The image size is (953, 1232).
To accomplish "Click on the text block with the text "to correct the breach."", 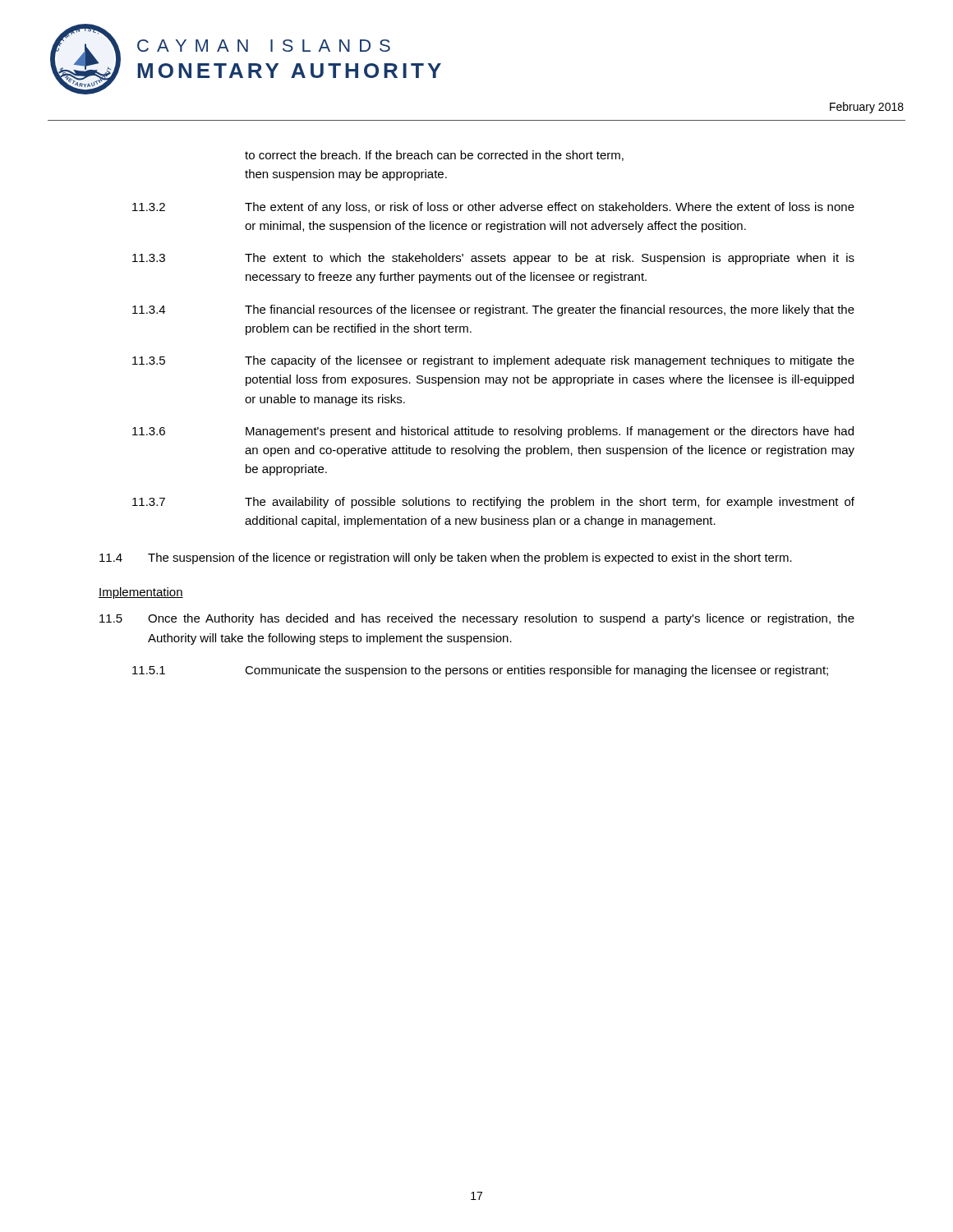I will tap(435, 164).
